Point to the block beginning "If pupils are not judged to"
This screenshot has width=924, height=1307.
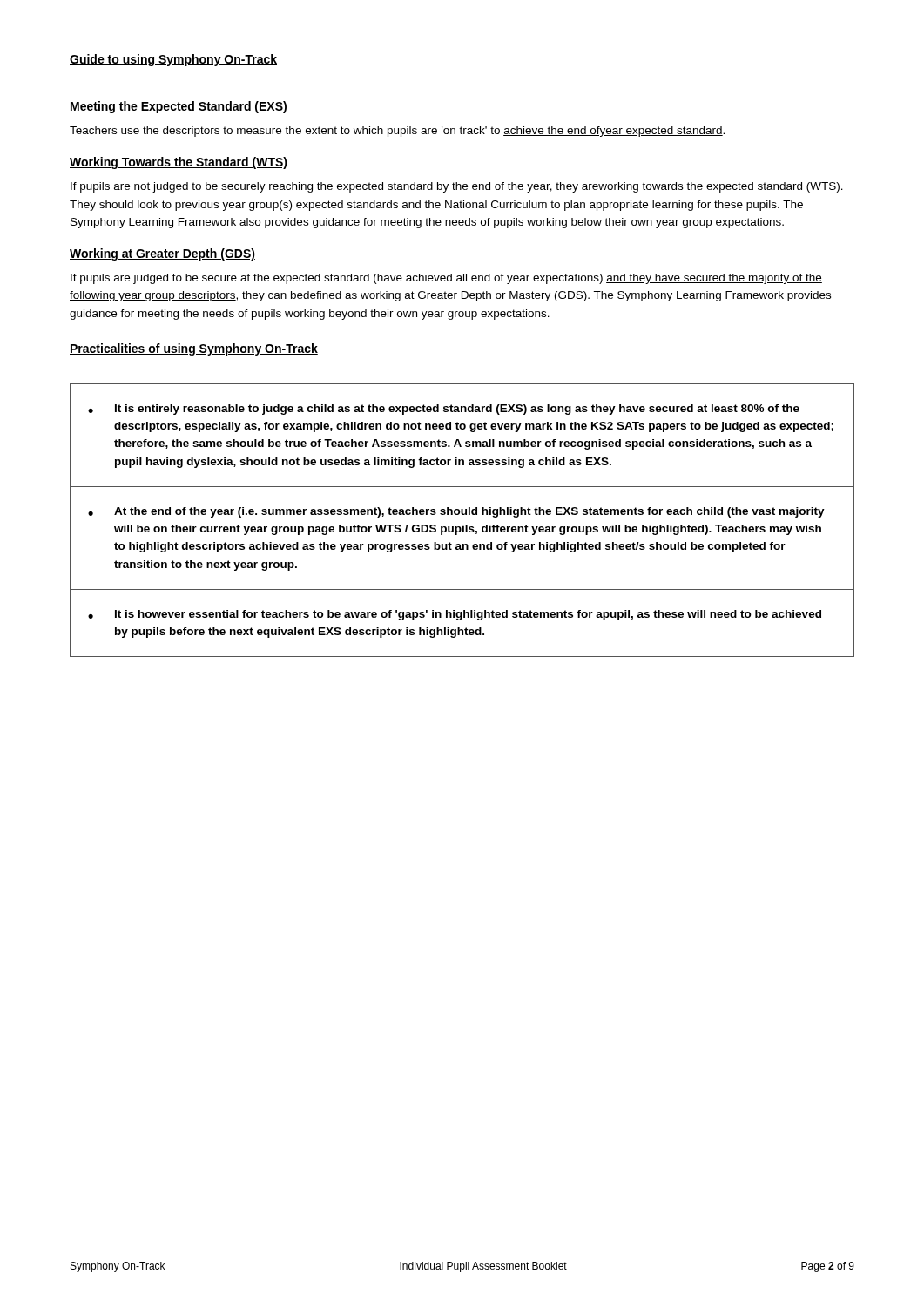coord(457,204)
